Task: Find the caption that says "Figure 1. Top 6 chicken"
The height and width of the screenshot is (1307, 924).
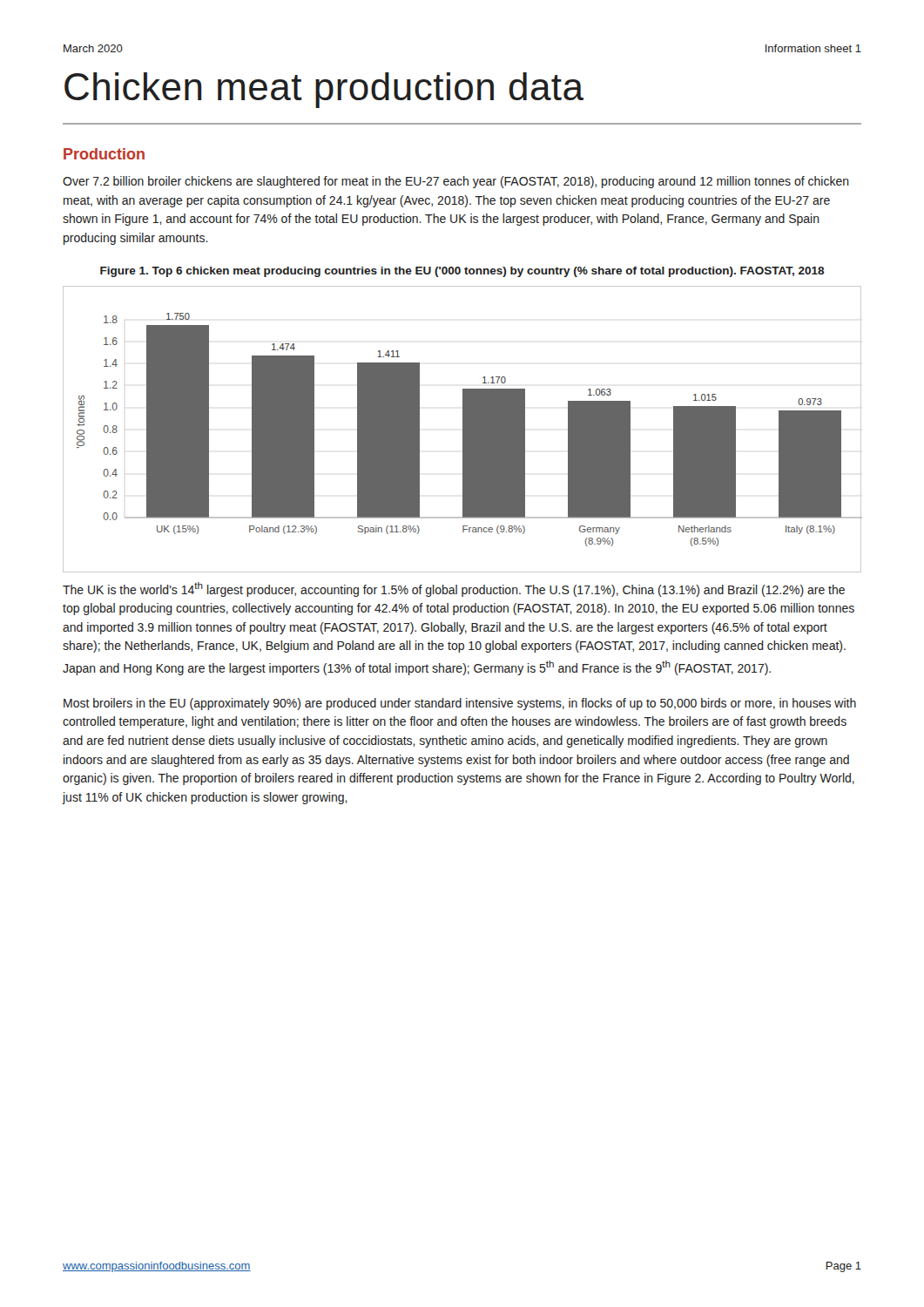Action: tap(462, 270)
